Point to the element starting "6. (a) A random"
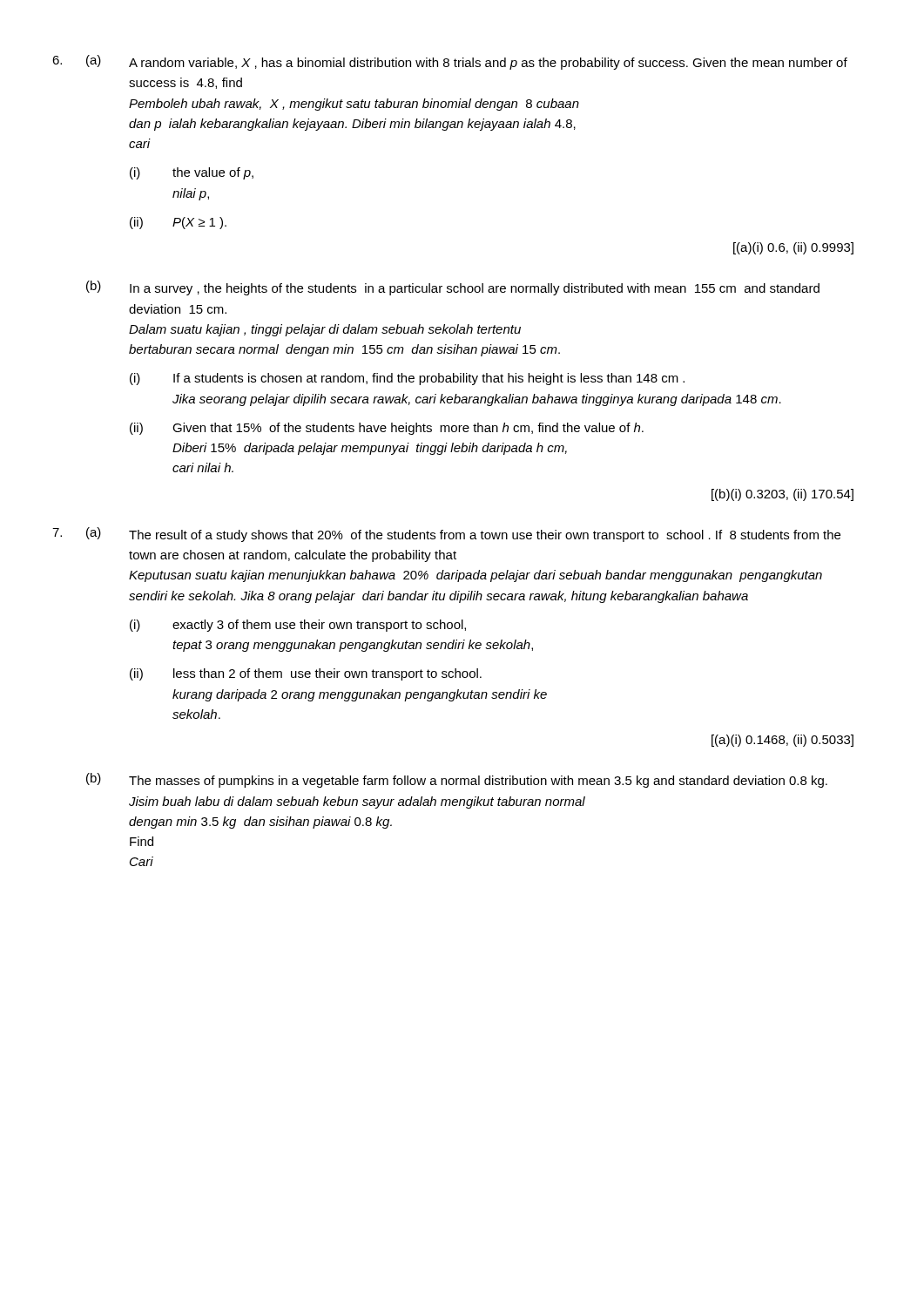Screen dimensions: 1307x924 (x=450, y=62)
